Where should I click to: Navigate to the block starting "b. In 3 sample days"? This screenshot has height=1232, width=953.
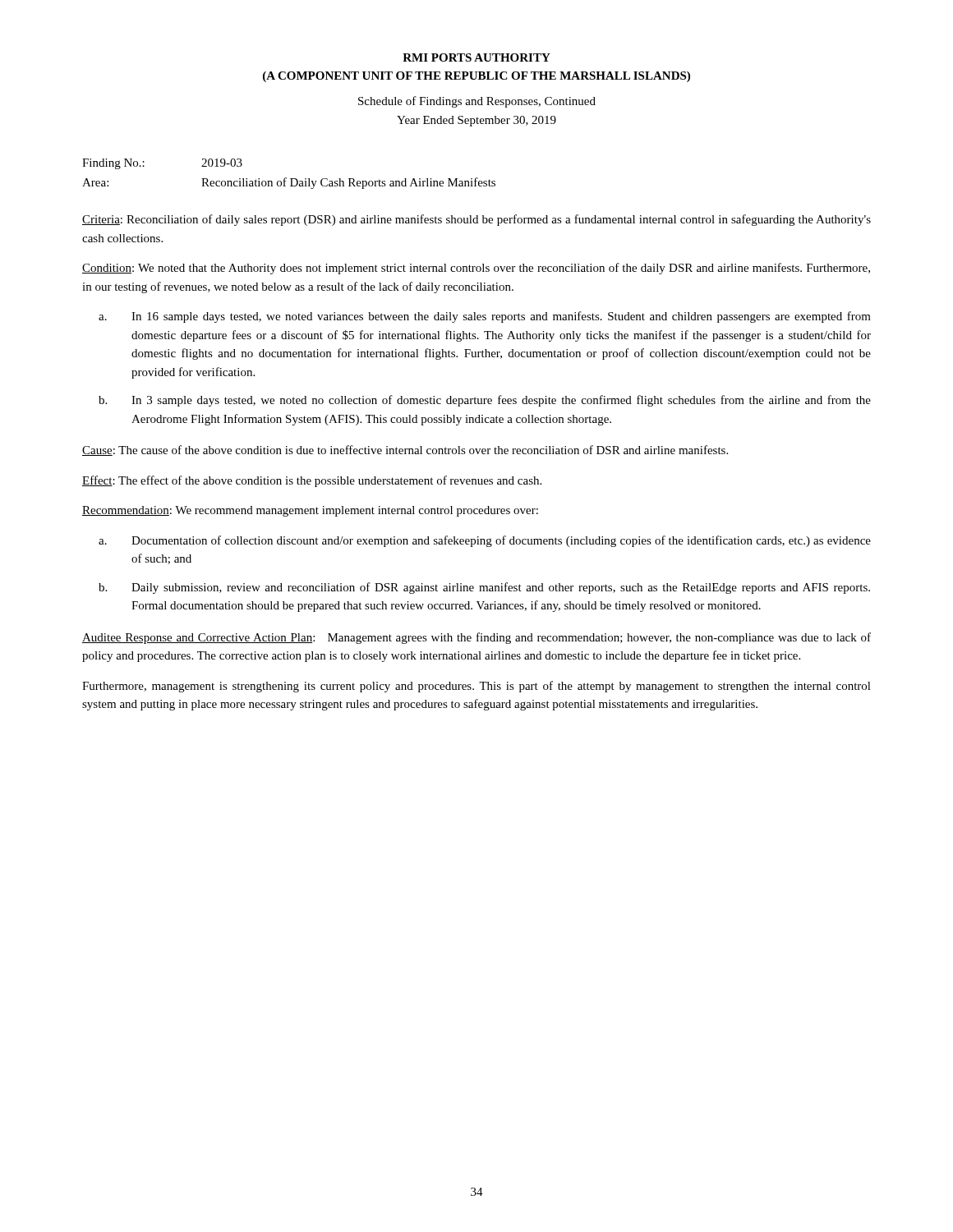coord(485,408)
